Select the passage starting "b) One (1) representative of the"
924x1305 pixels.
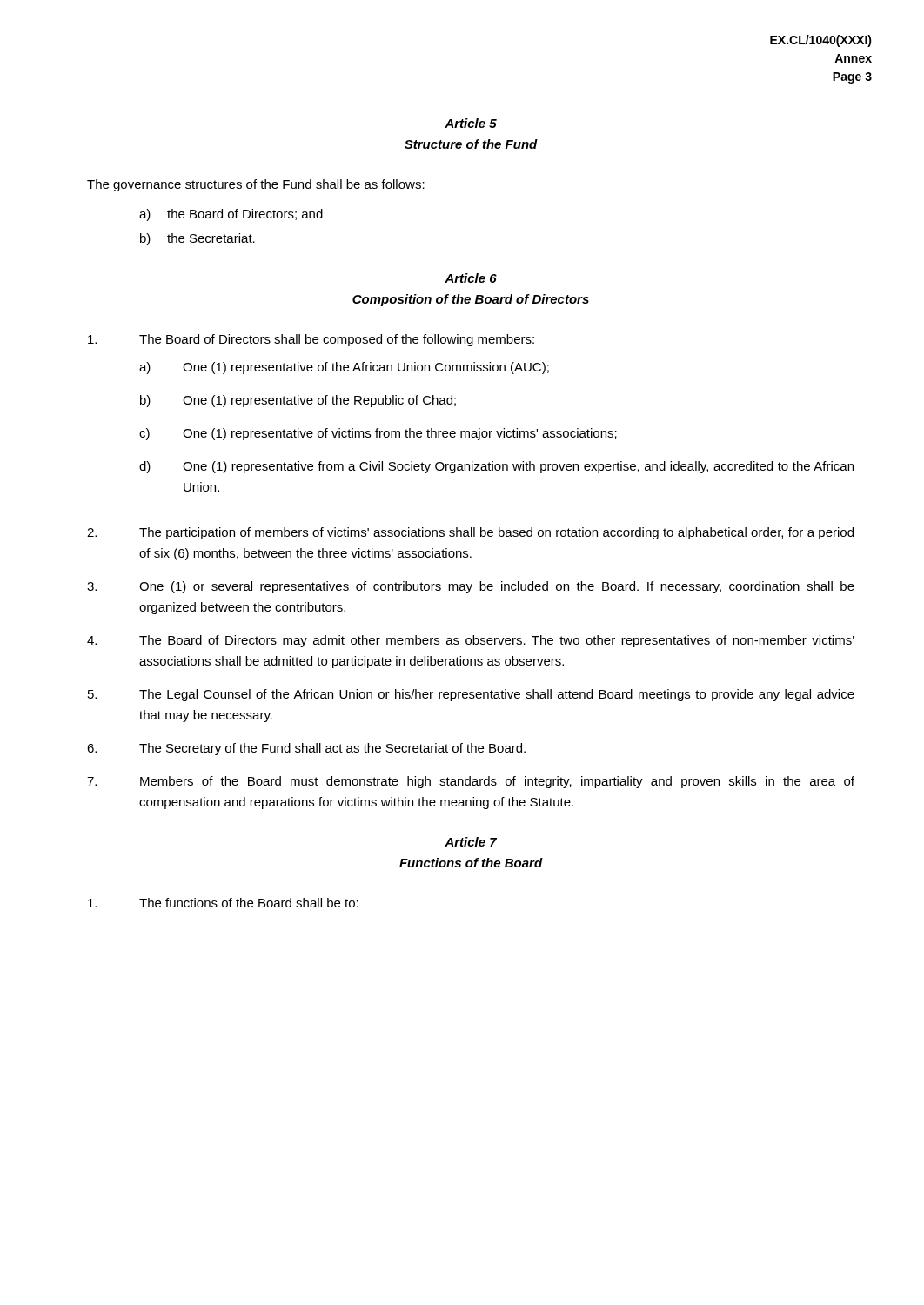point(298,401)
